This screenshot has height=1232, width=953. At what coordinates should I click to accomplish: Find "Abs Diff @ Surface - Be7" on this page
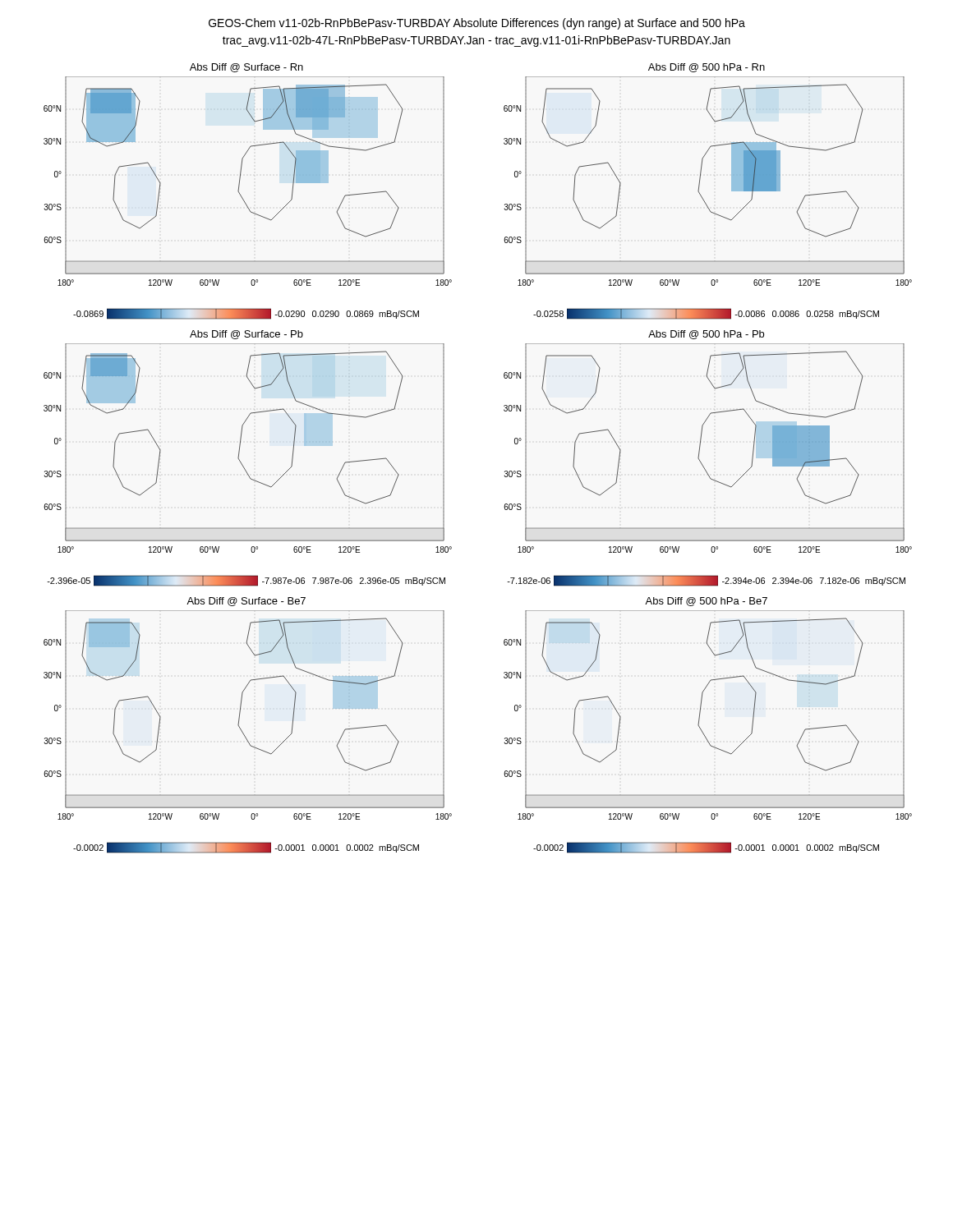coord(246,601)
